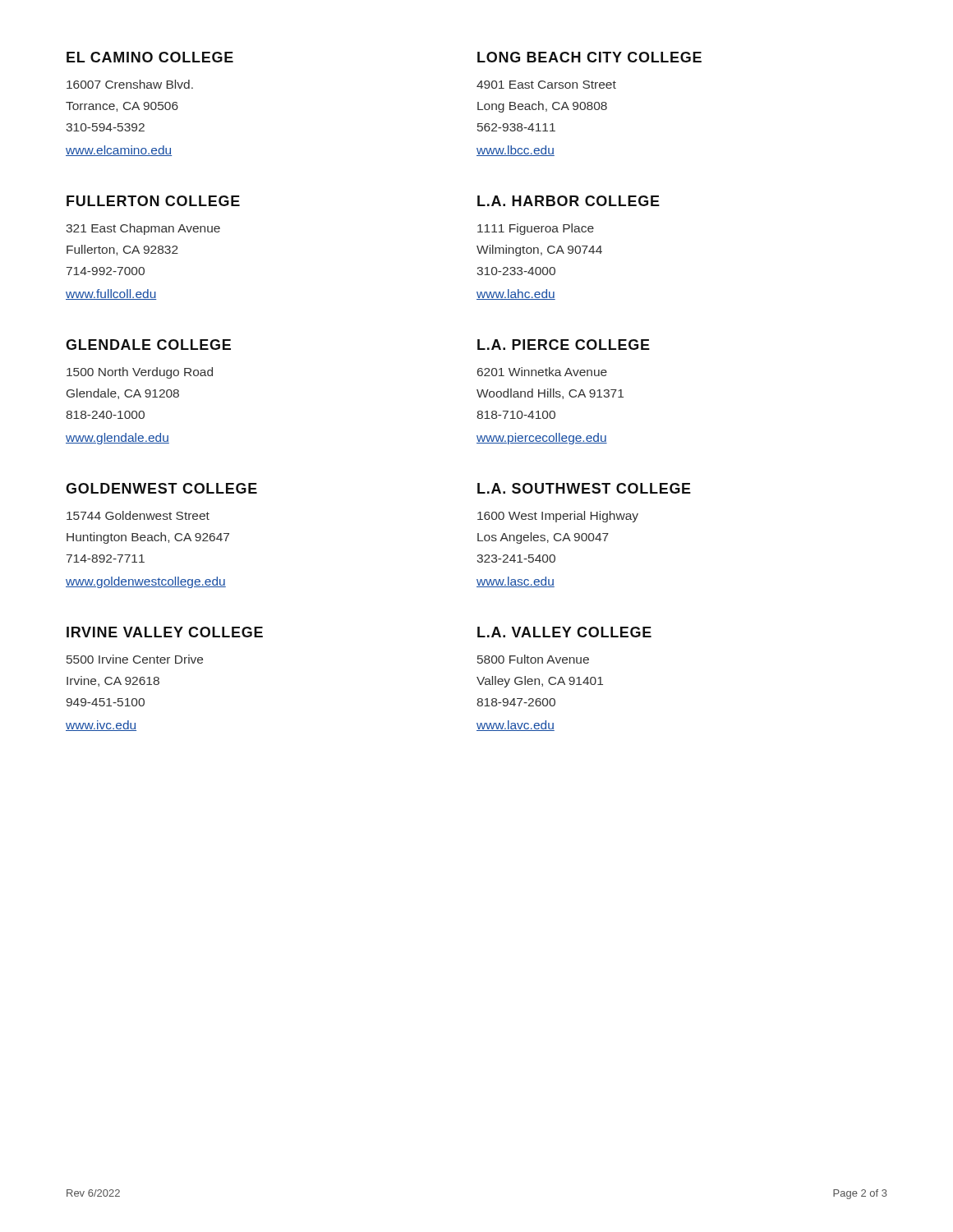This screenshot has height=1232, width=953.
Task: Locate the section header containing "L.A. PIERCE COLLEGE"
Action: click(x=563, y=345)
